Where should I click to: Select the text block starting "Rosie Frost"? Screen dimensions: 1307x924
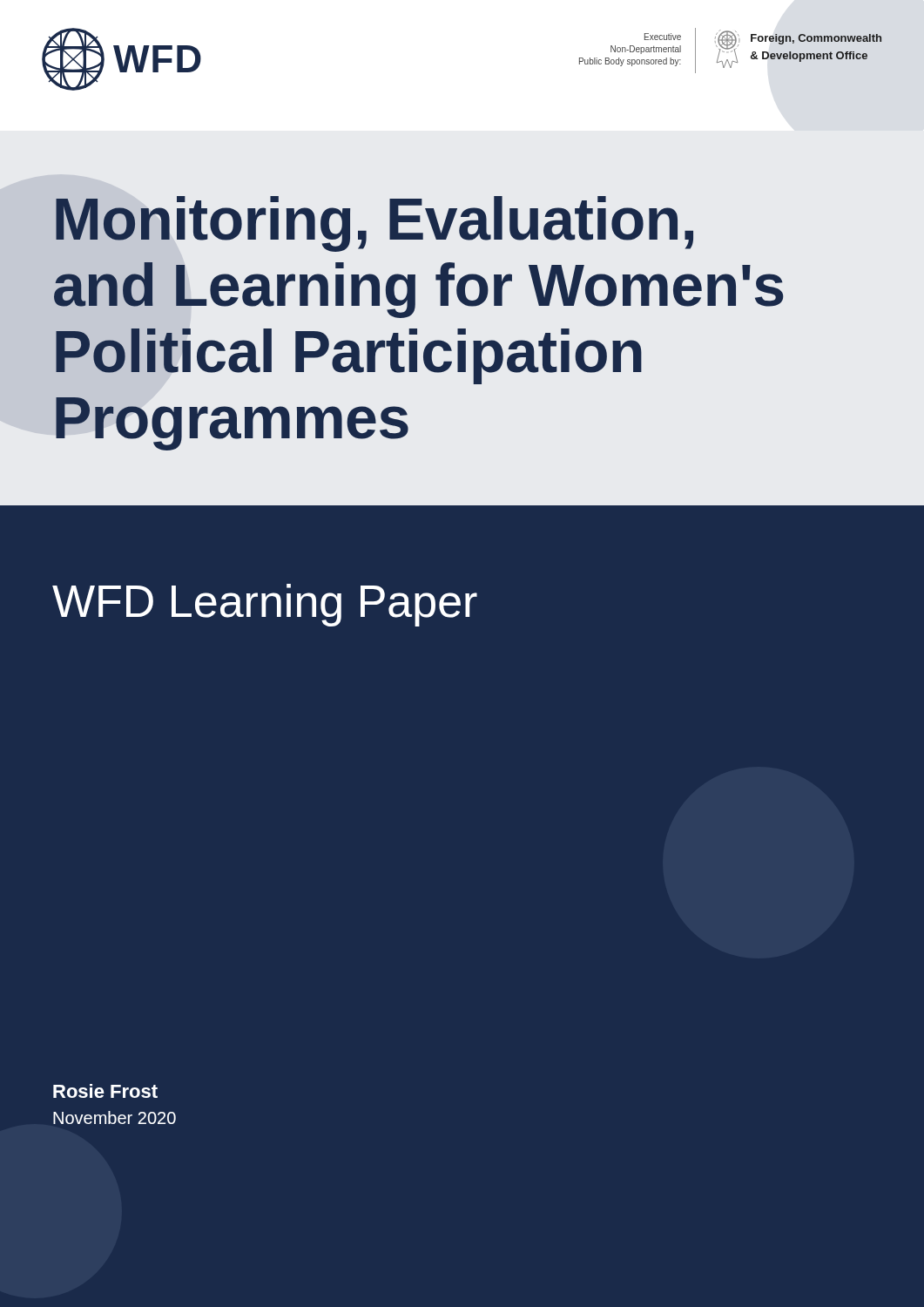tap(105, 1091)
